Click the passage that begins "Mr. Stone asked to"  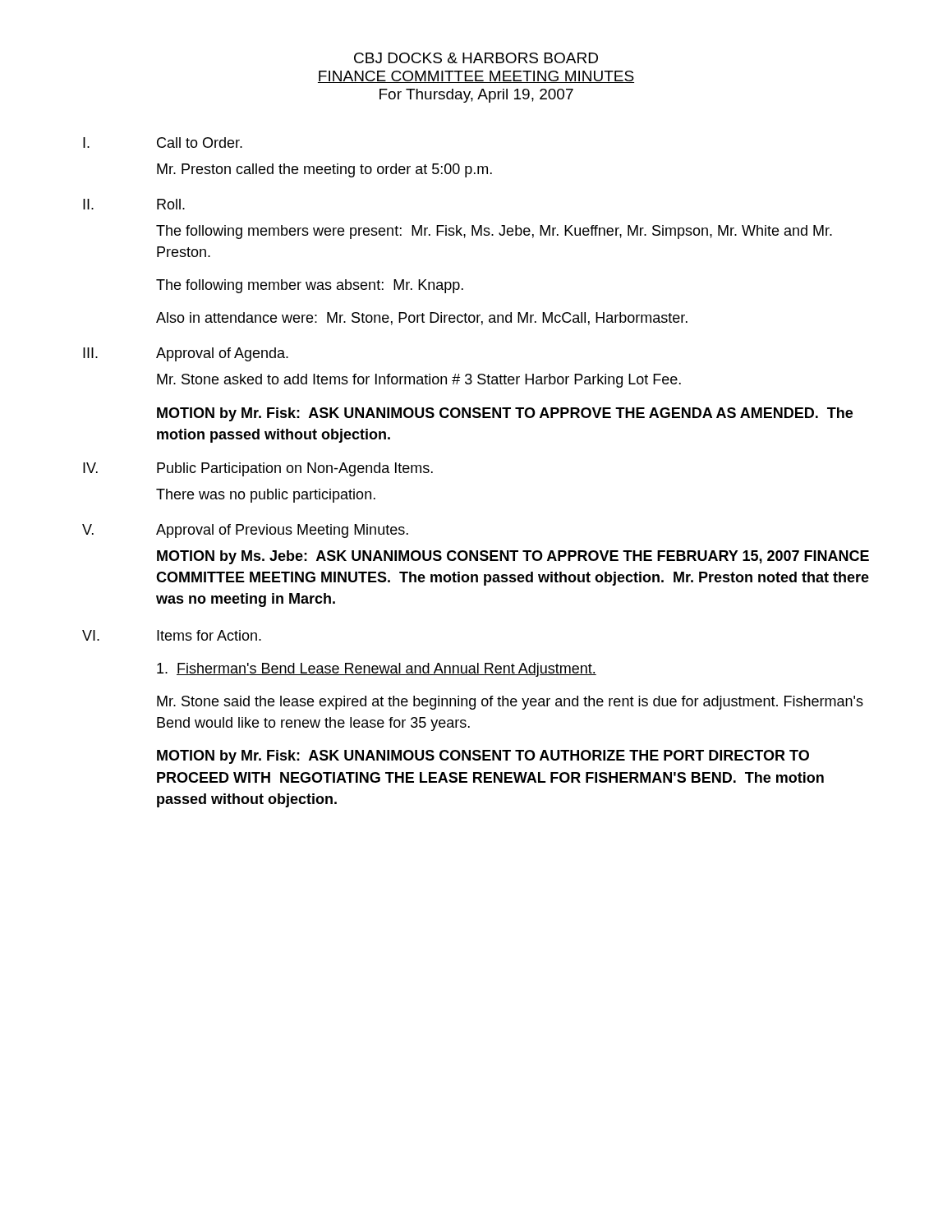click(419, 380)
